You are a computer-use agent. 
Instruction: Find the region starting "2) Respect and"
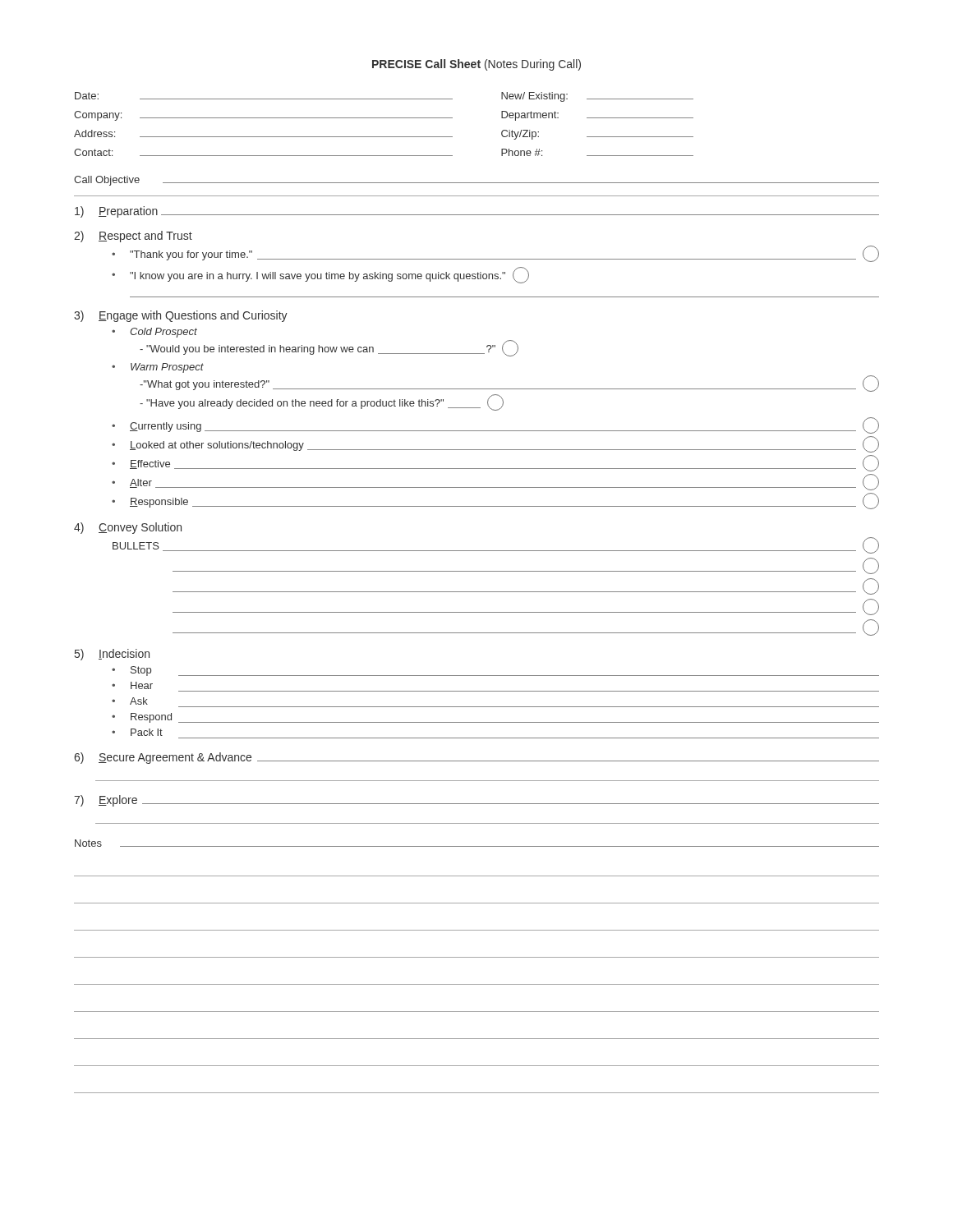pos(476,263)
